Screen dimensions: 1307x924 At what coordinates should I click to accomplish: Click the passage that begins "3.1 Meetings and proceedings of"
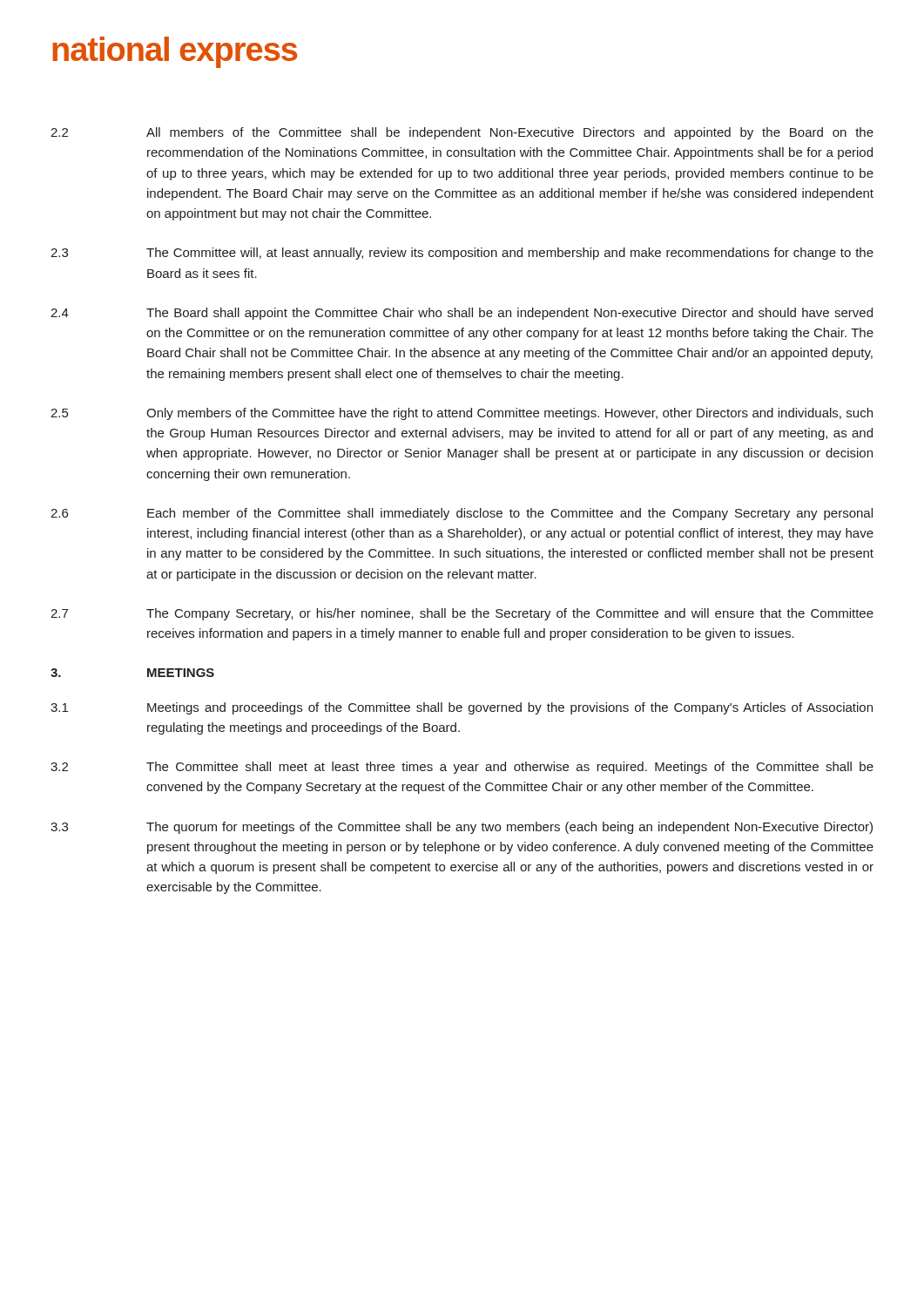click(462, 717)
